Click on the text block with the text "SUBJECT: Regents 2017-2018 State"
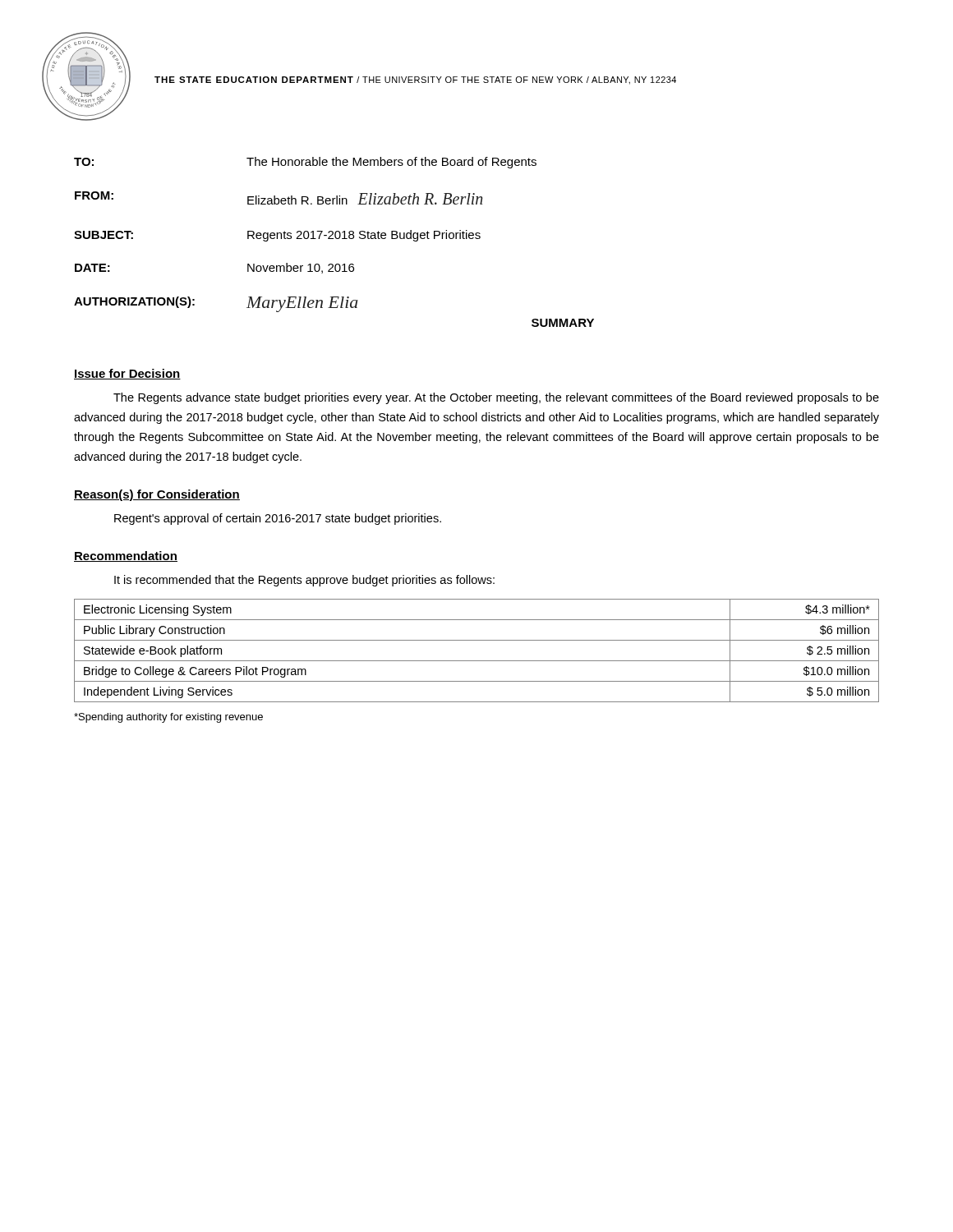Screen dimensions: 1232x953 point(476,235)
